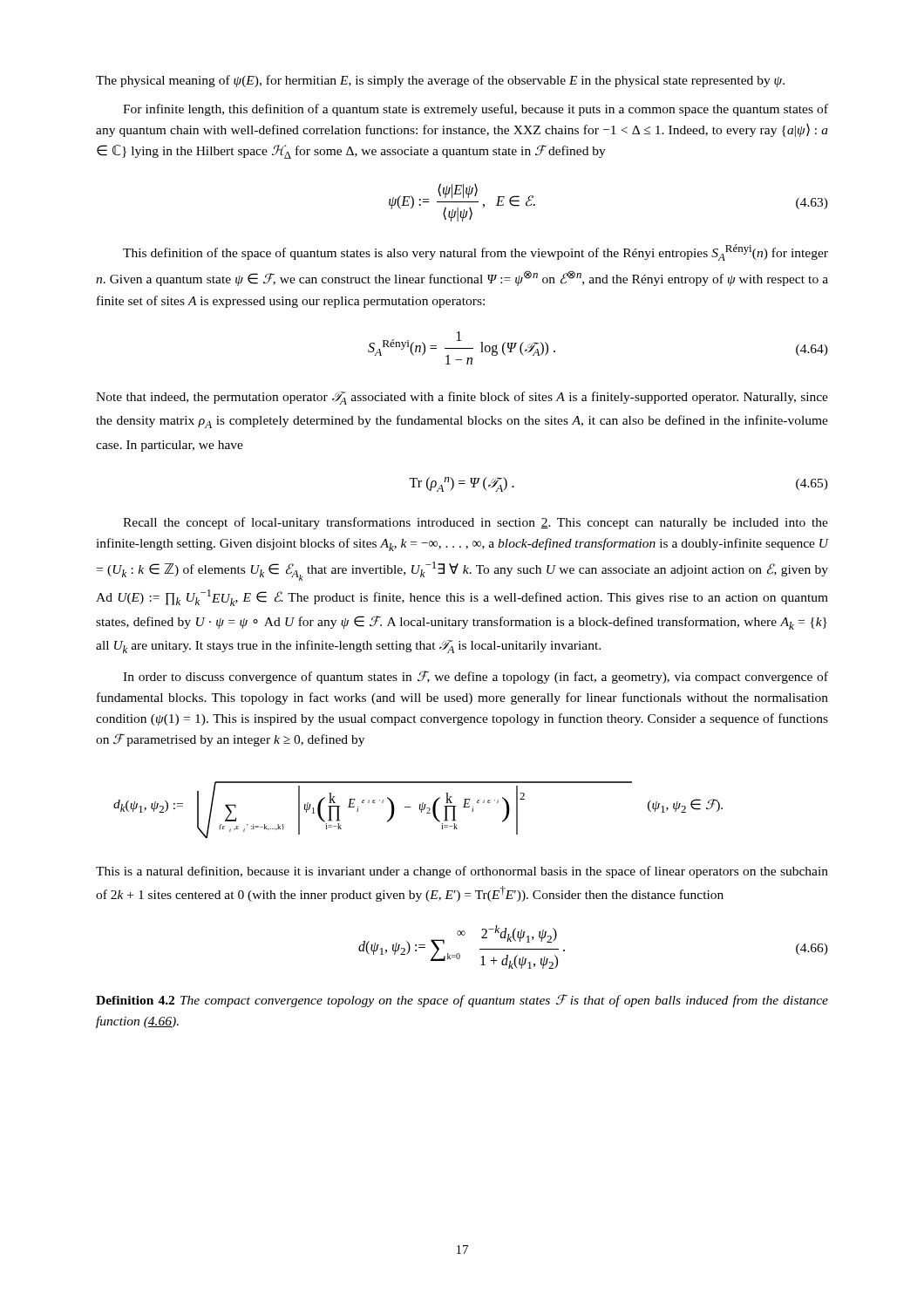The width and height of the screenshot is (924, 1308).
Task: Find the block on this page that starts "The physical meaning of ψ(E),"
Action: pyautogui.click(x=441, y=80)
